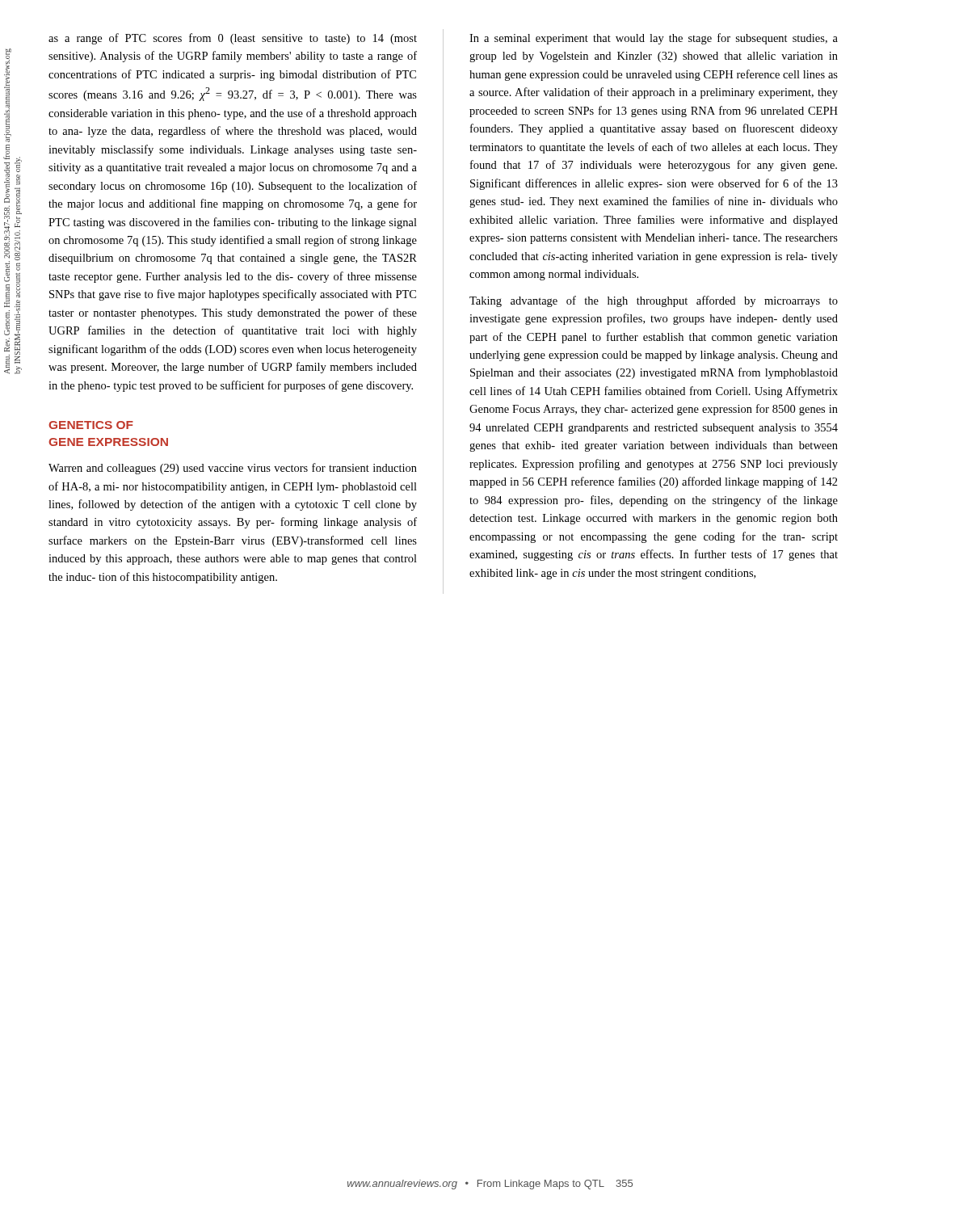Select the text block containing "In a seminal experiment that"

[654, 305]
